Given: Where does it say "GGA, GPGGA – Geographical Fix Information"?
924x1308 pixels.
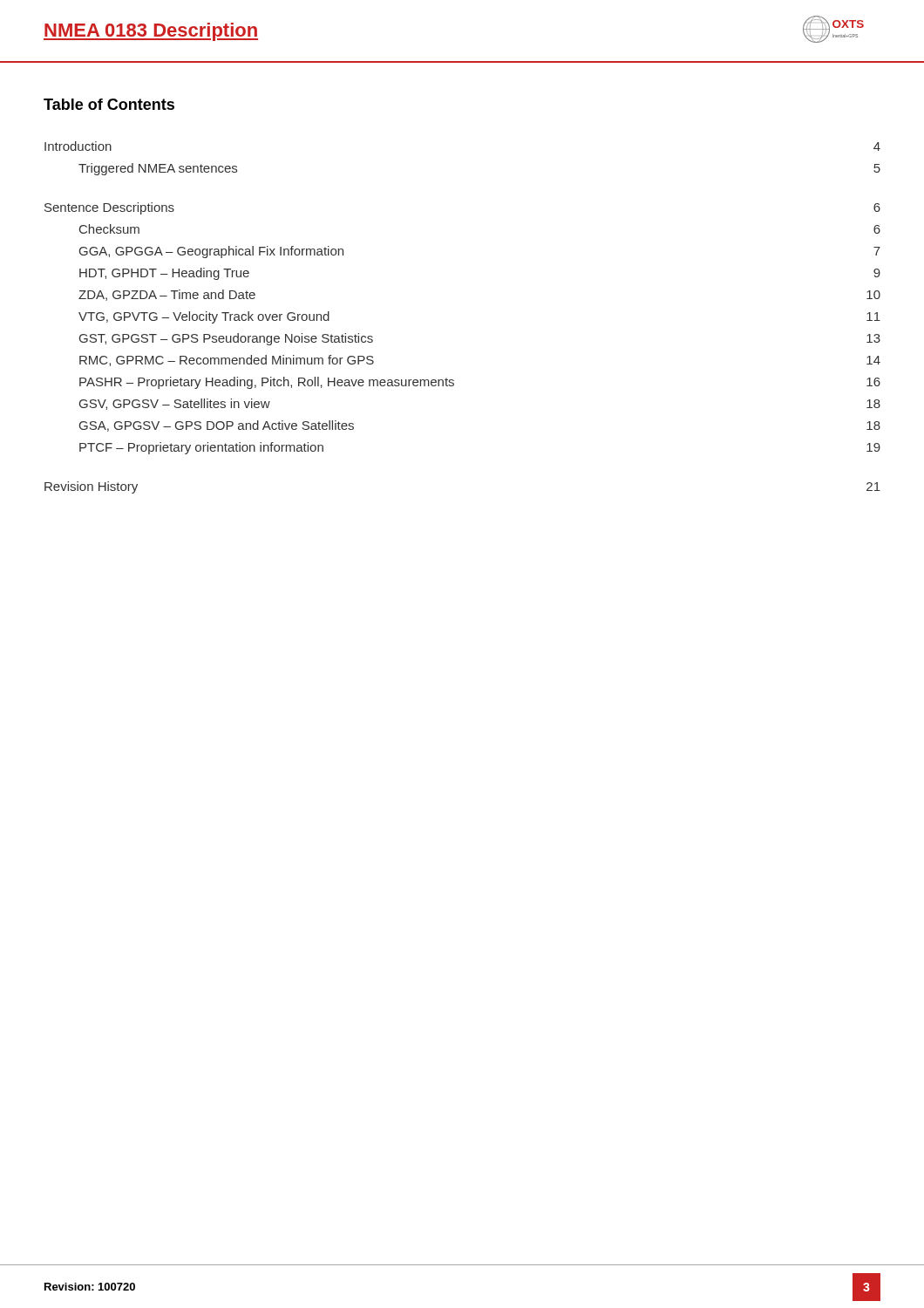Looking at the screenshot, I should pos(211,251).
